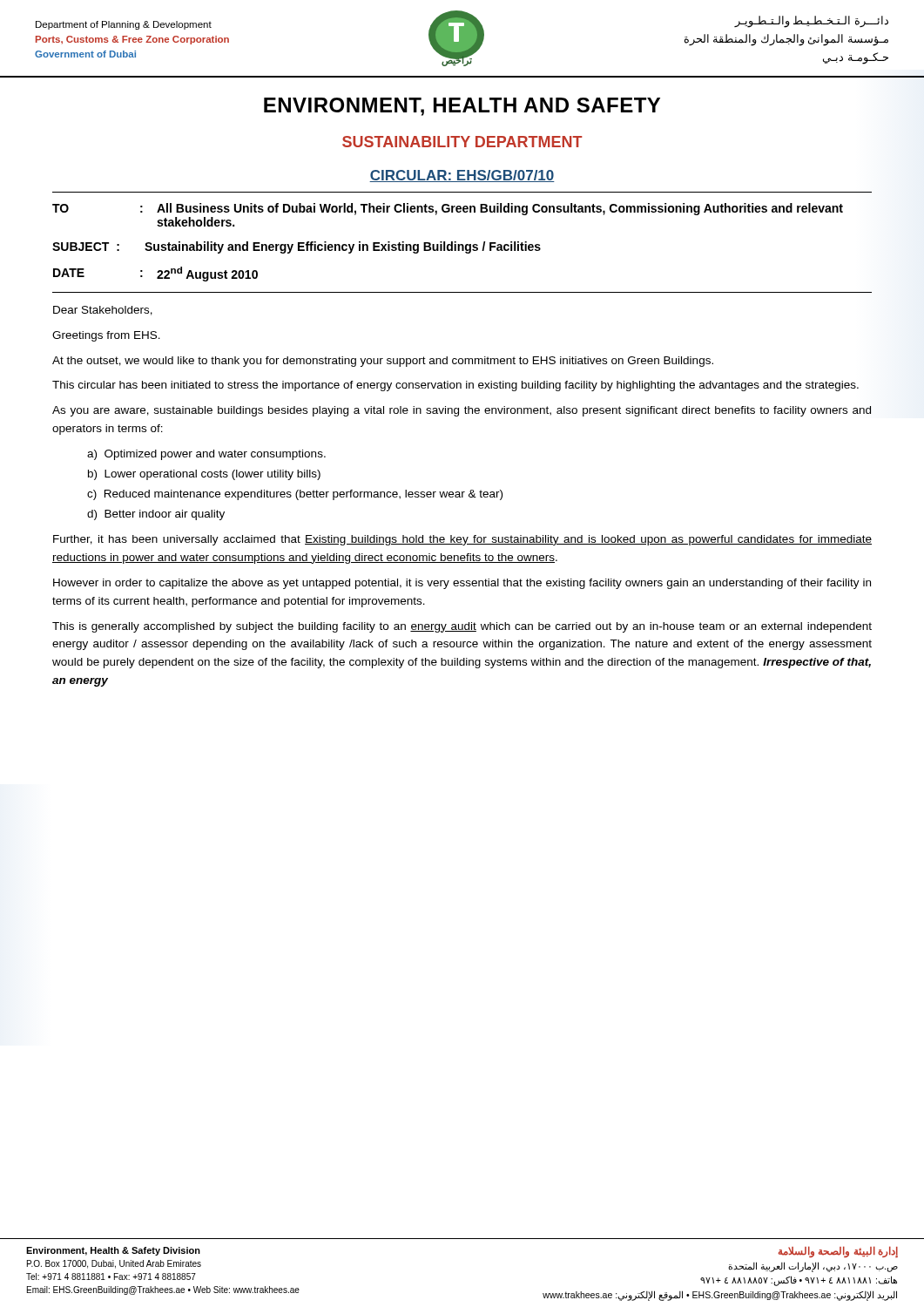
Task: Select the element starting "d) Better indoor air quality"
Action: [156, 514]
